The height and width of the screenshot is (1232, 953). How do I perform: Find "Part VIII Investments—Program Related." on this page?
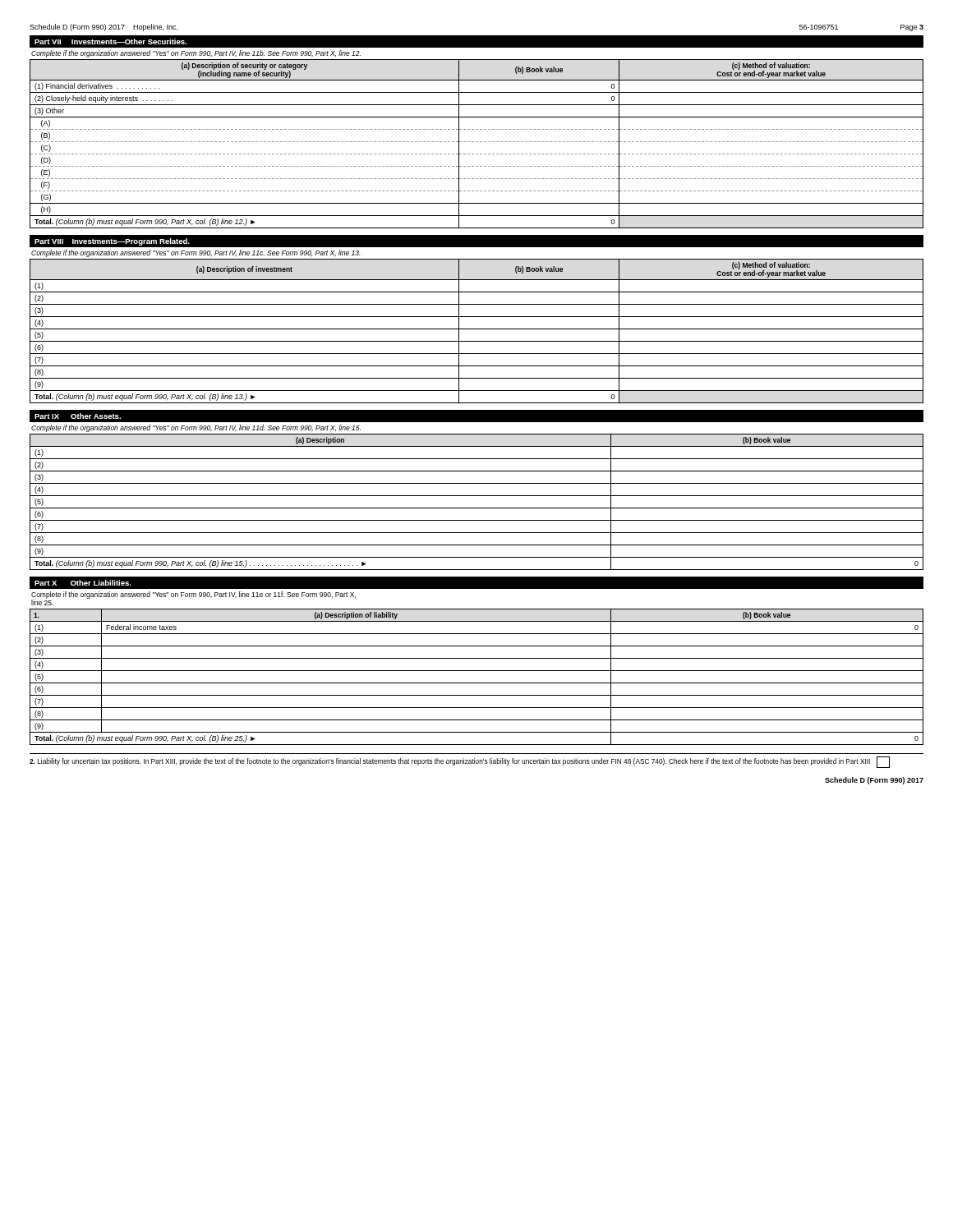tap(112, 241)
